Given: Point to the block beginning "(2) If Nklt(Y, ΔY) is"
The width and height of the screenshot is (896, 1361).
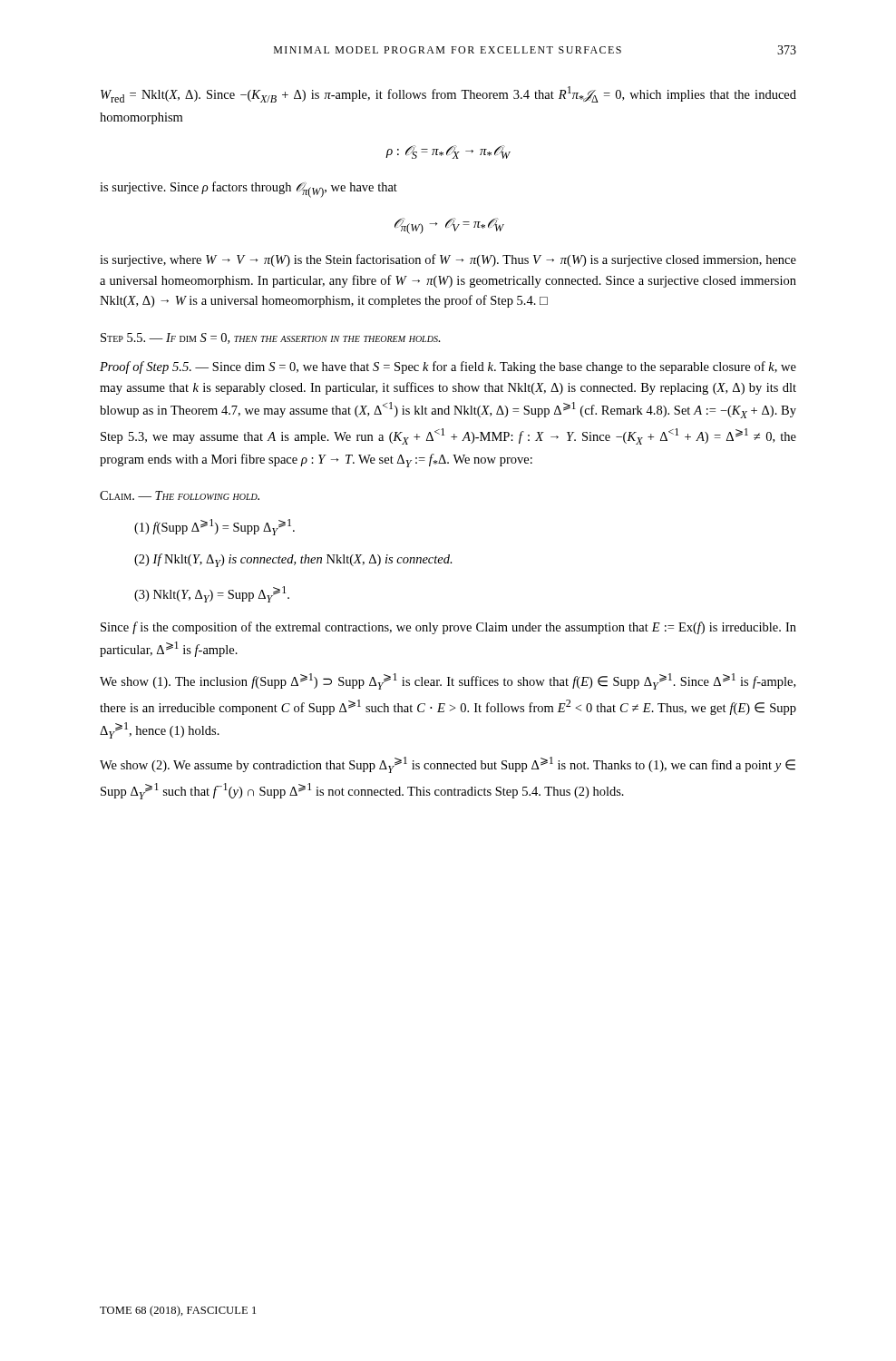Looking at the screenshot, I should click(293, 560).
